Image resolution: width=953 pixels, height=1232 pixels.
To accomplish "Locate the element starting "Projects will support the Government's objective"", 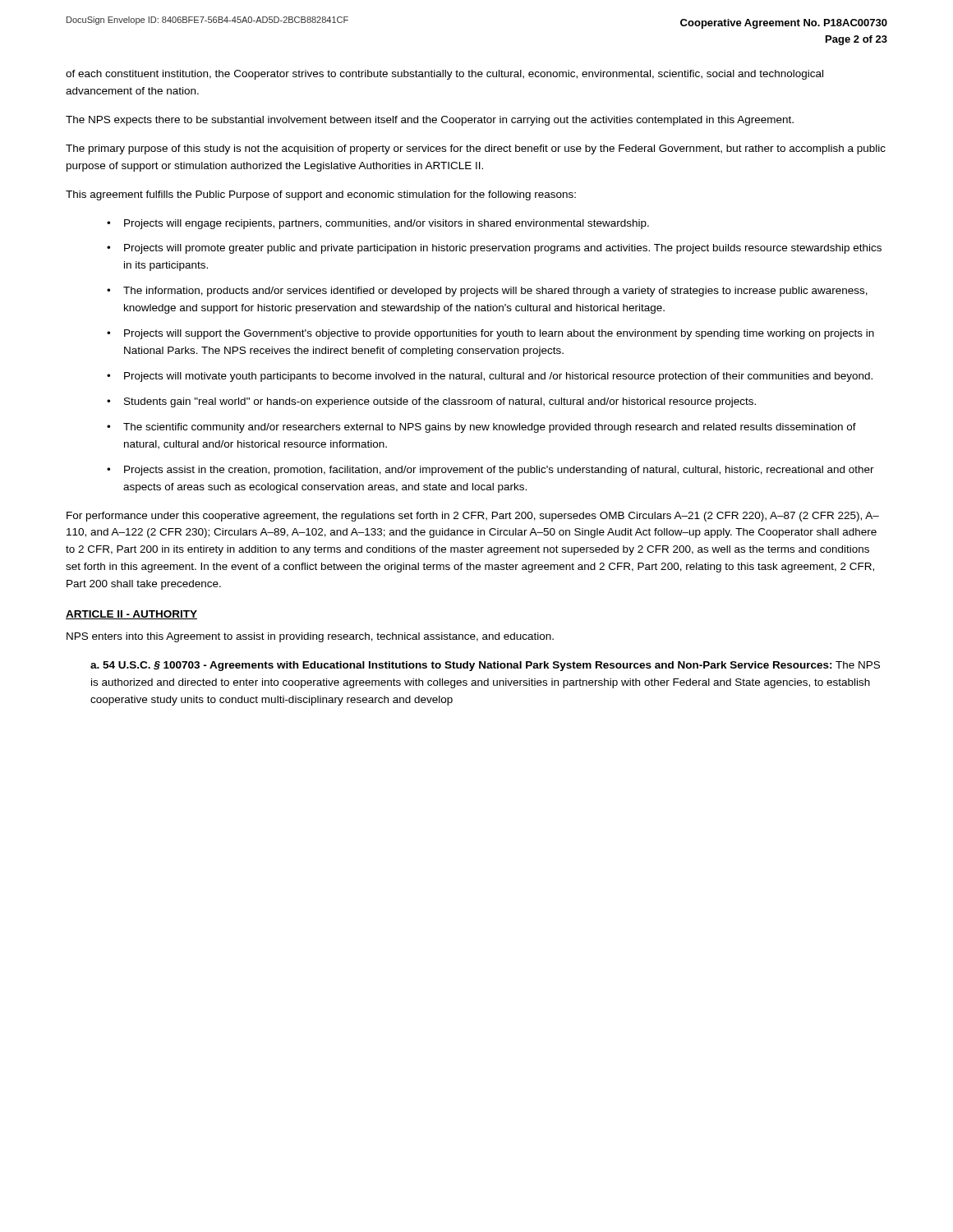I will click(x=499, y=342).
